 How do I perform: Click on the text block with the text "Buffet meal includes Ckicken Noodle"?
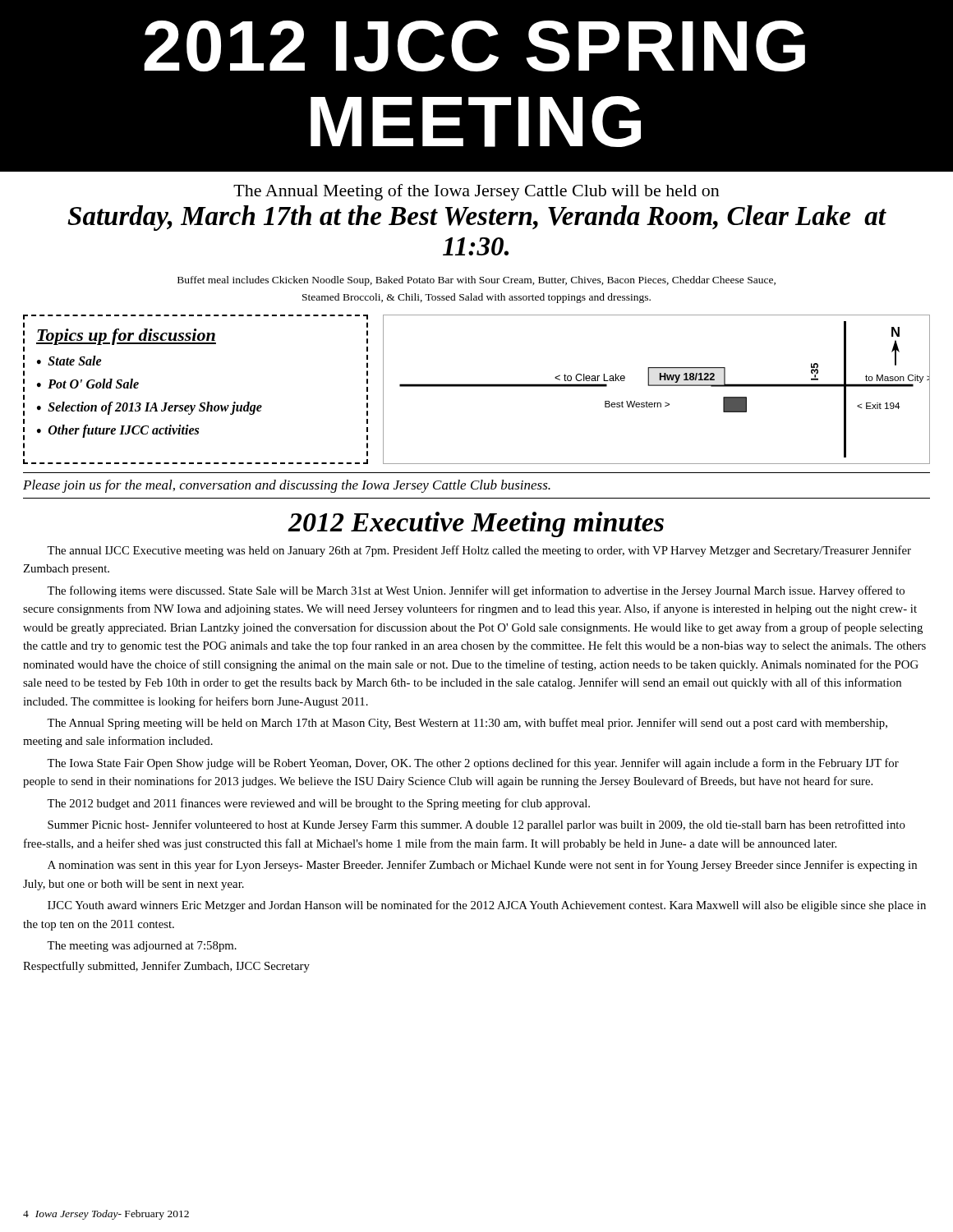click(x=476, y=288)
